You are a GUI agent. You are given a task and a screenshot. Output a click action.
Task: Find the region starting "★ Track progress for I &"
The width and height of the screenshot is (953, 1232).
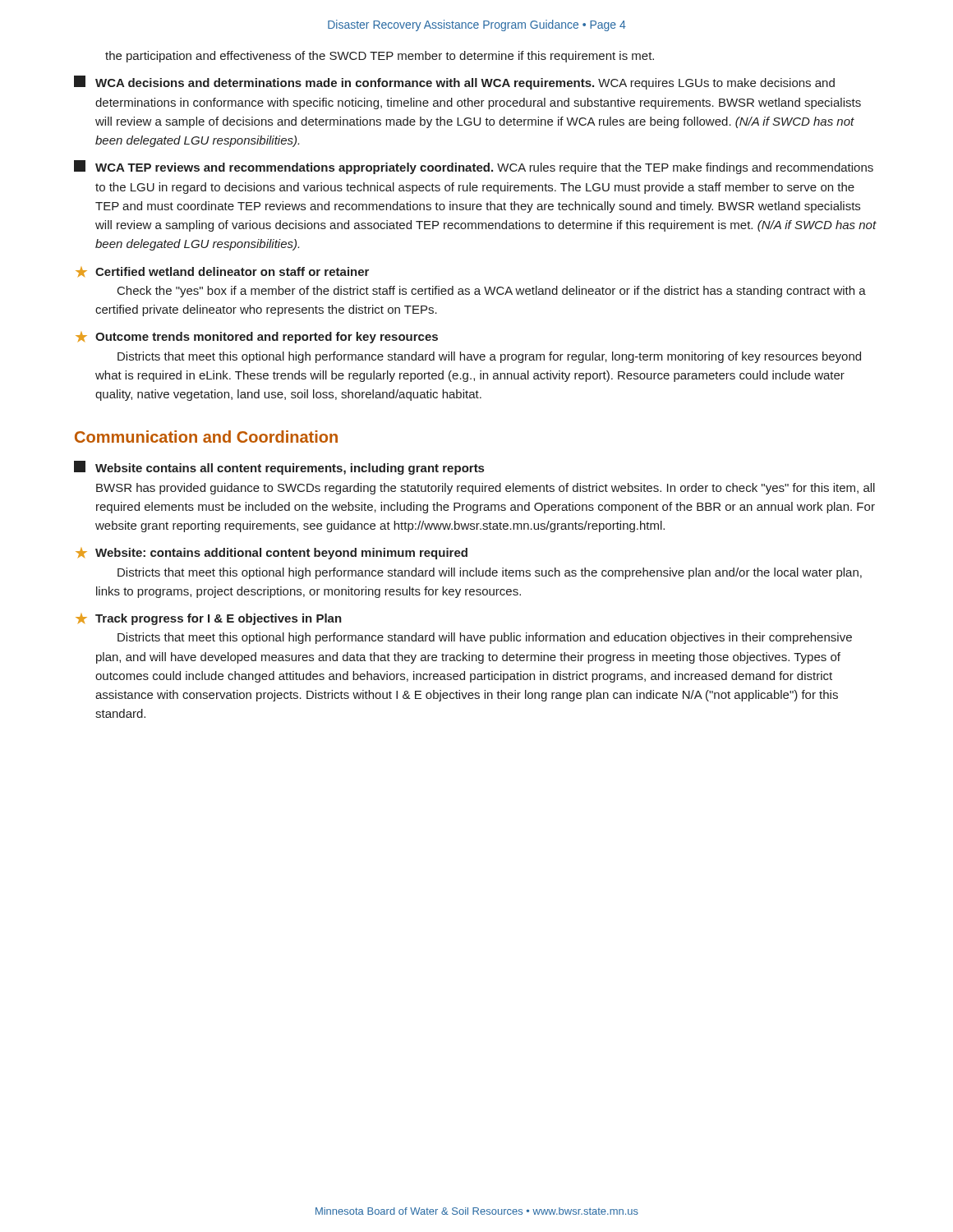(476, 666)
